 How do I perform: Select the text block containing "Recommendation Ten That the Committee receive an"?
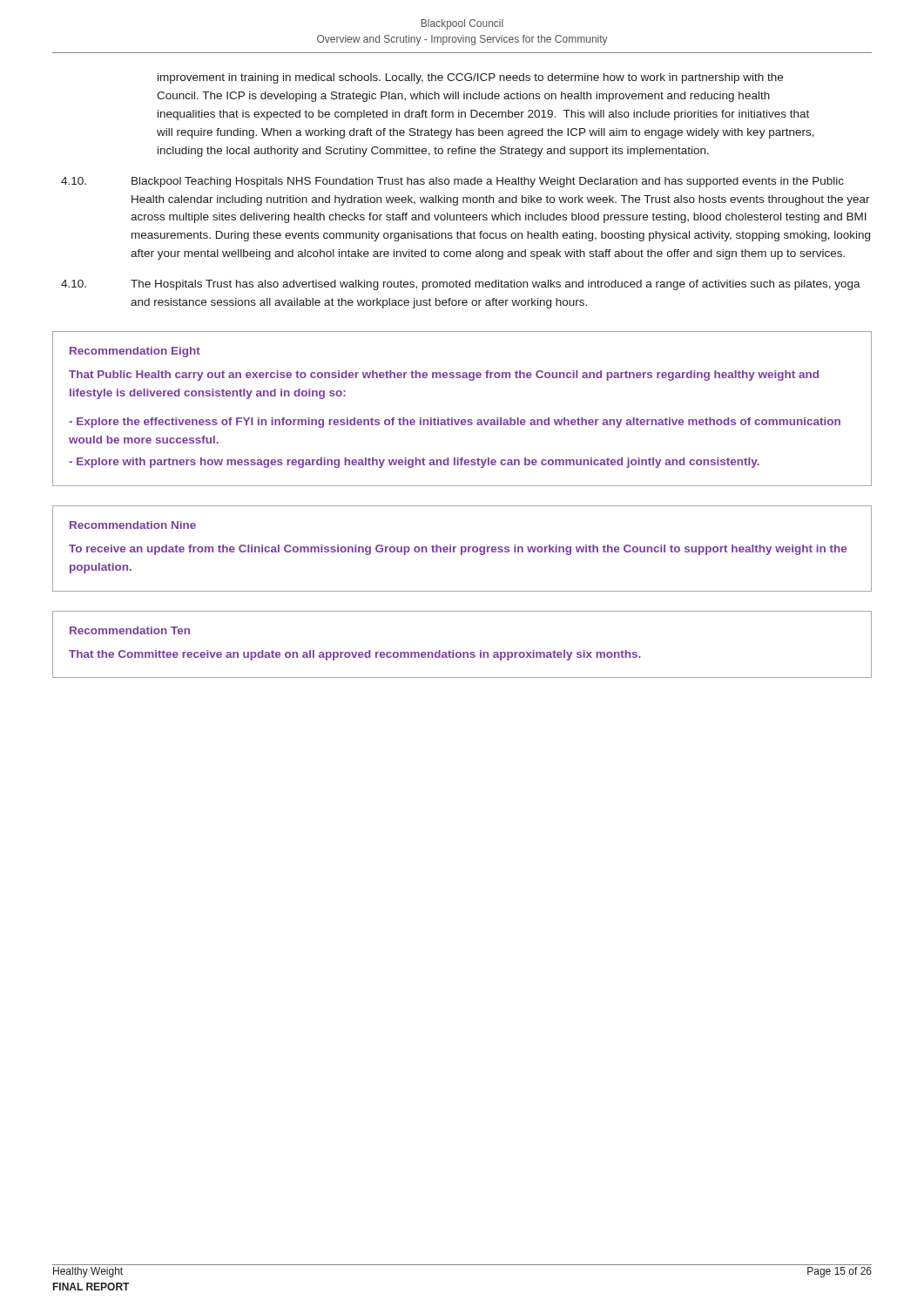(x=462, y=643)
